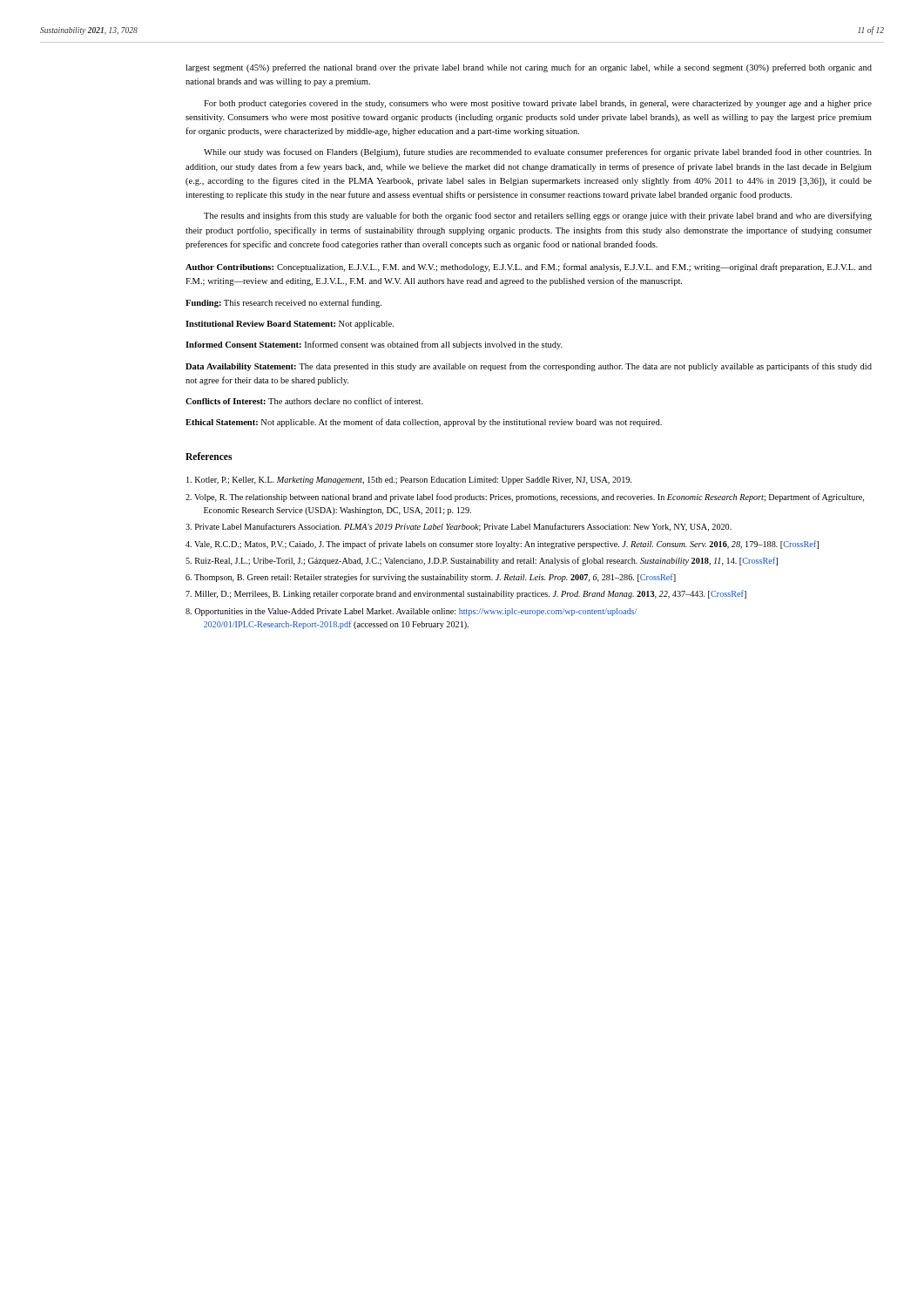Select the list item containing "2. Volpe, R. The"
The image size is (924, 1307).
tap(525, 504)
